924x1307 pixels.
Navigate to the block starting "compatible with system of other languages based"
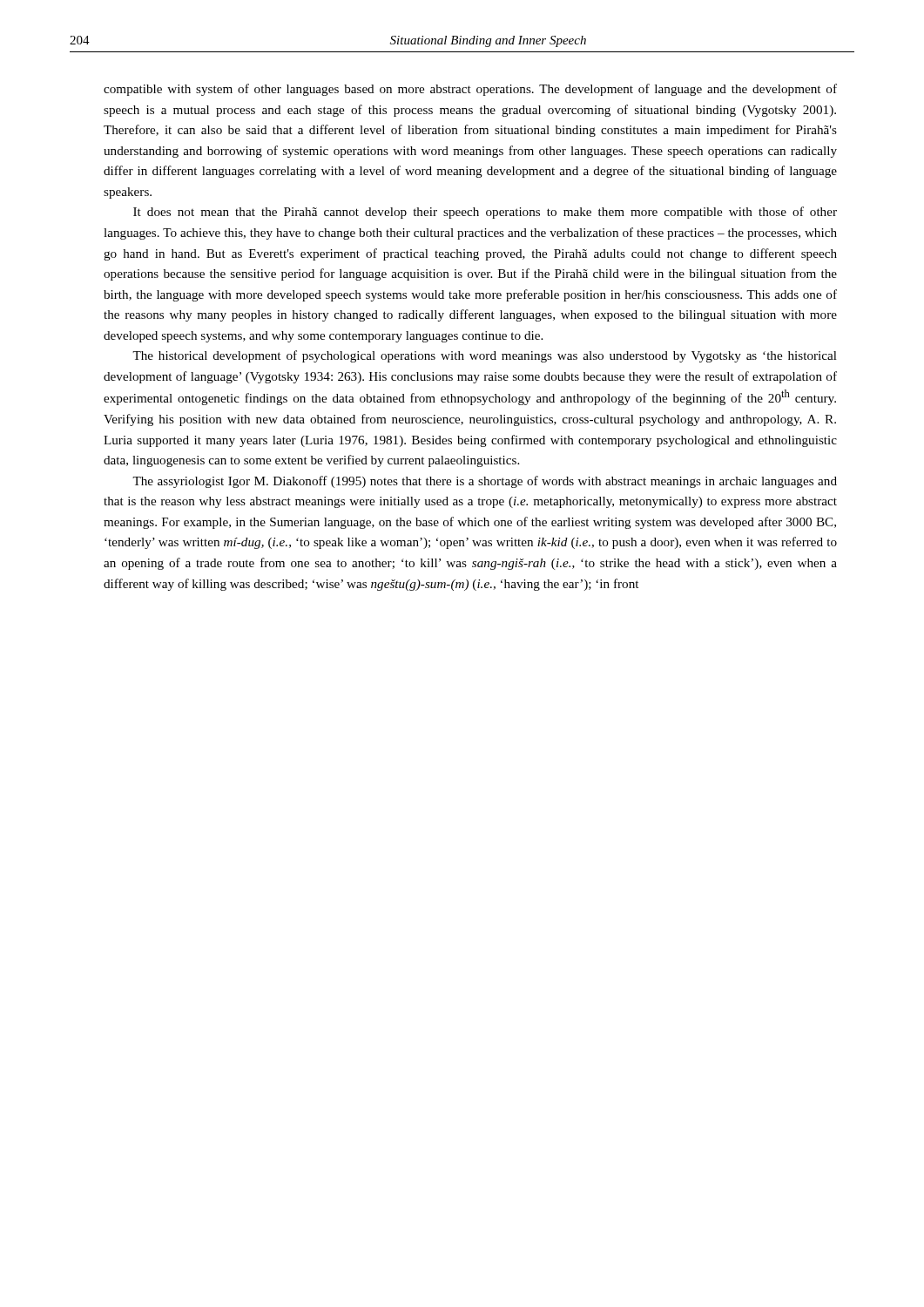(x=470, y=140)
